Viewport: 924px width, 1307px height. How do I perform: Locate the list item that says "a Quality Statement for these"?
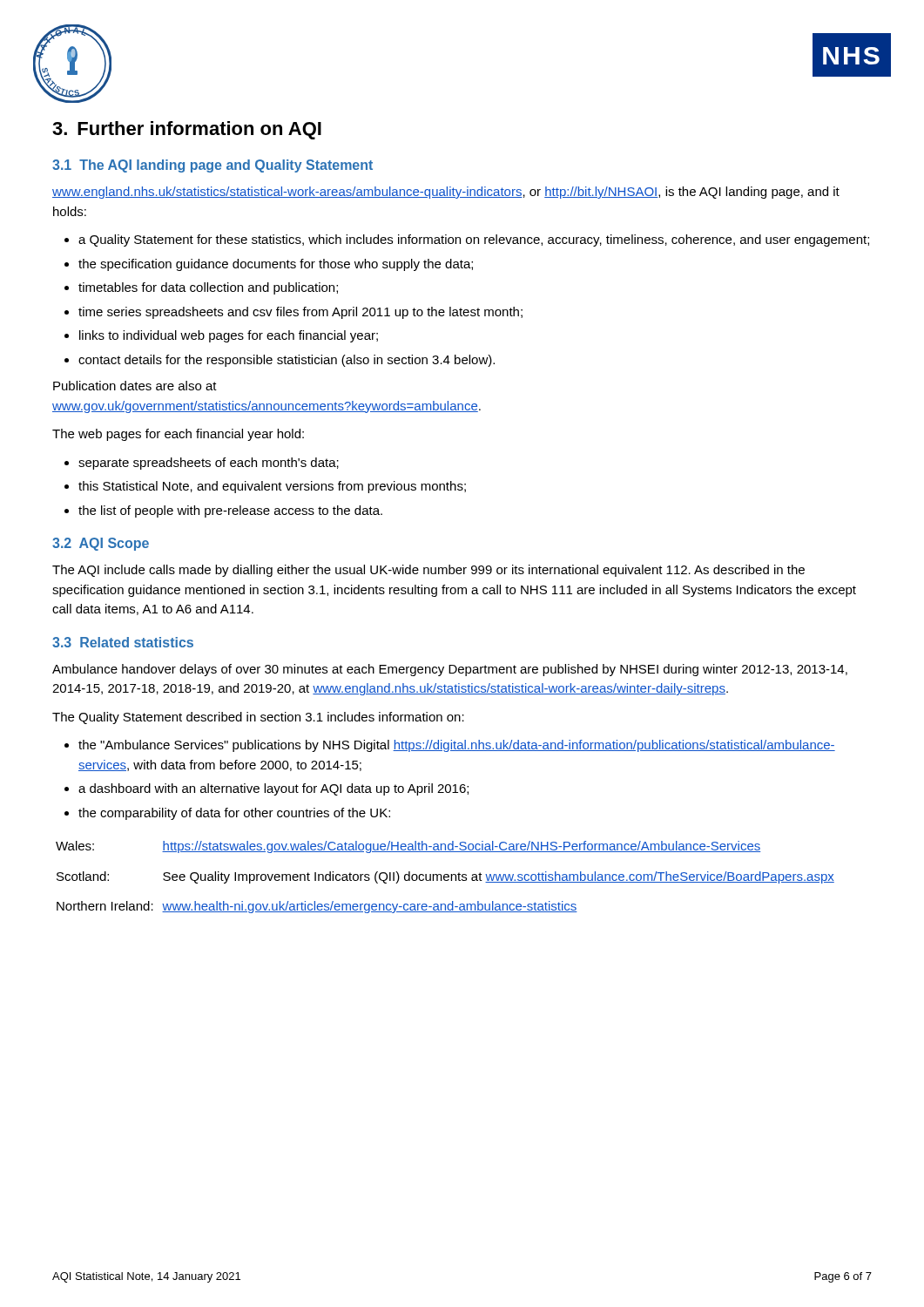[462, 240]
